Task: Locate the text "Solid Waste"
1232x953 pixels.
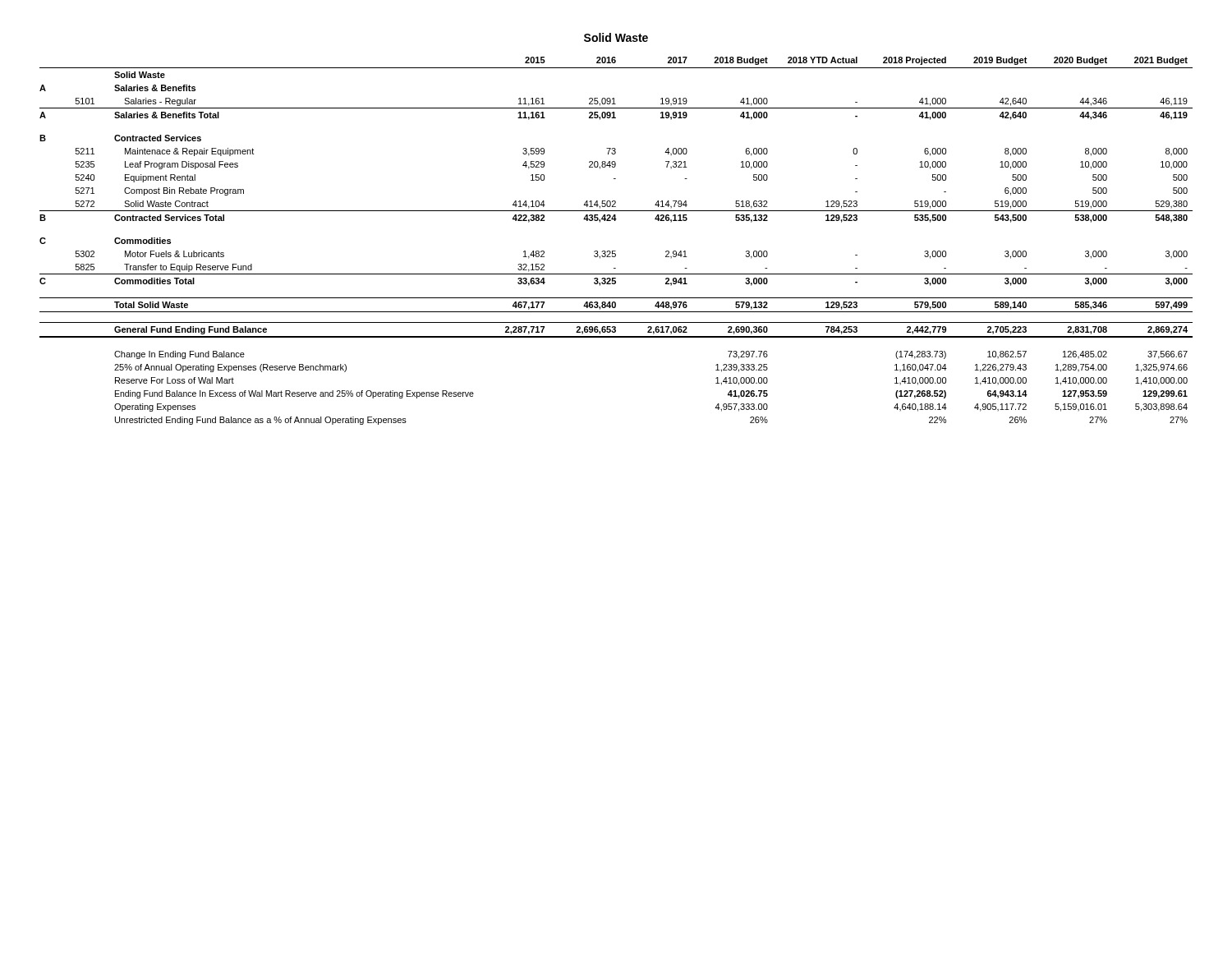Action: (x=616, y=38)
